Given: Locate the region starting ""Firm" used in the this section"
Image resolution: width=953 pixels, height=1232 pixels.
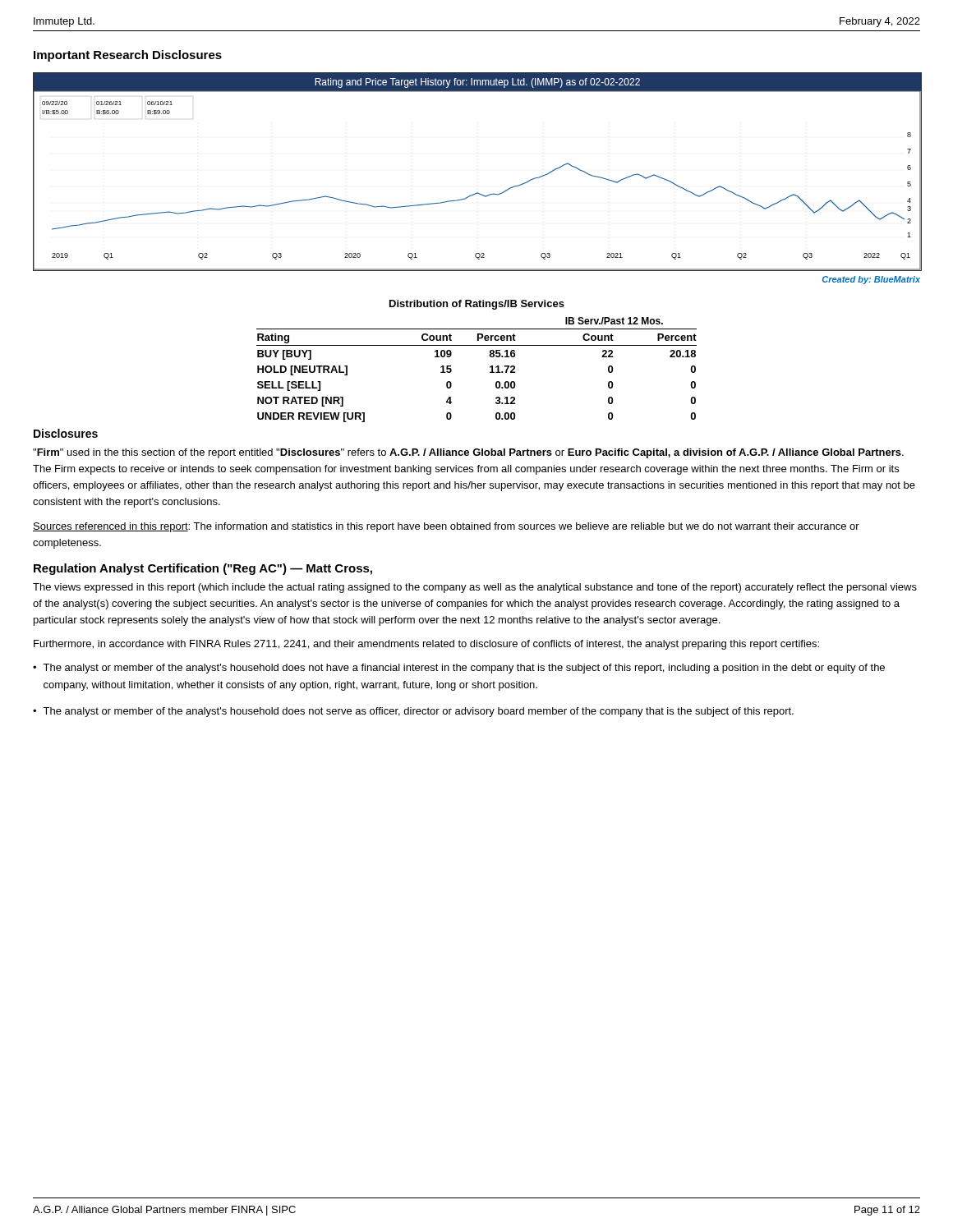Looking at the screenshot, I should tap(474, 477).
